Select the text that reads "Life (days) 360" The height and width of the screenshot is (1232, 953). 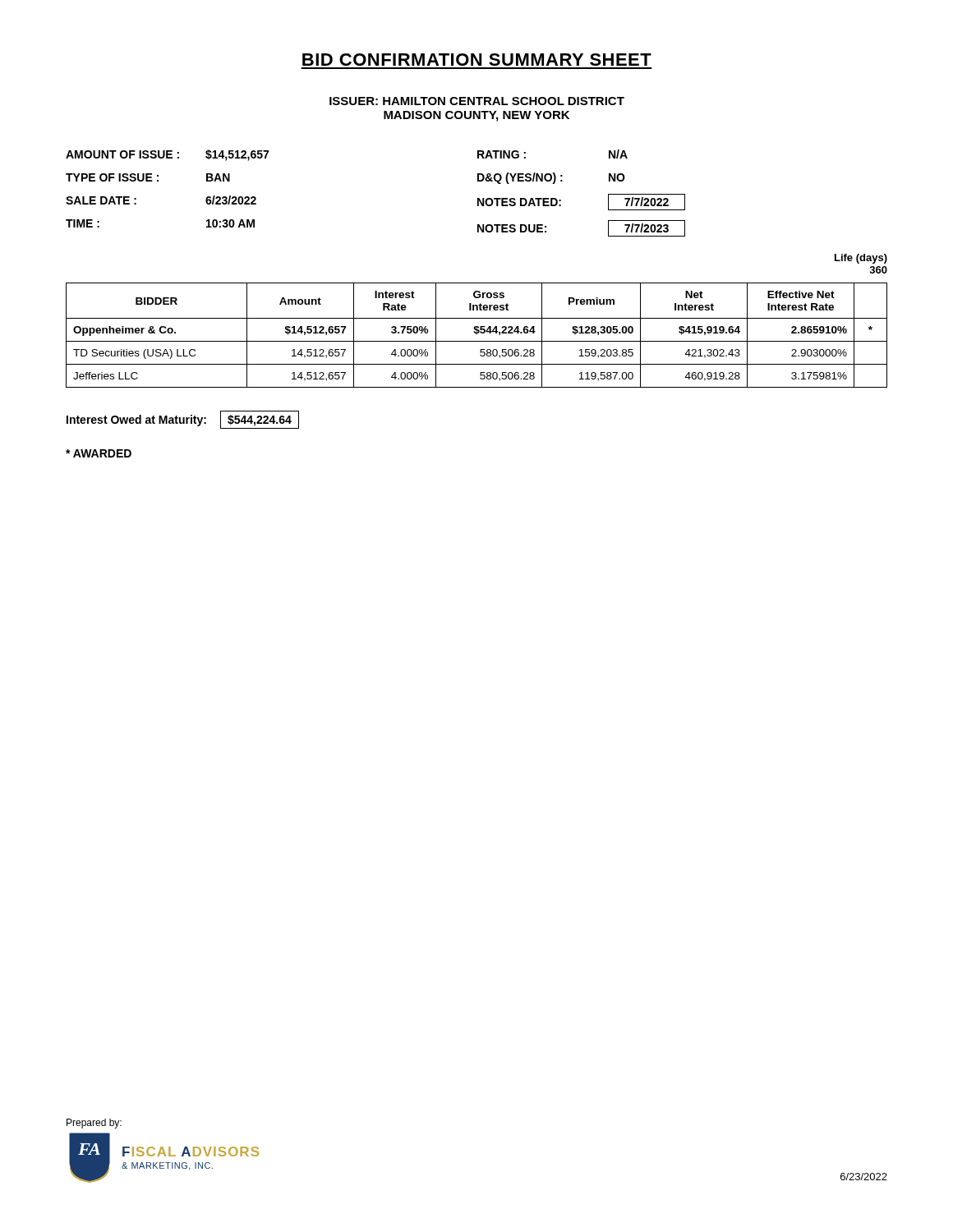861,264
